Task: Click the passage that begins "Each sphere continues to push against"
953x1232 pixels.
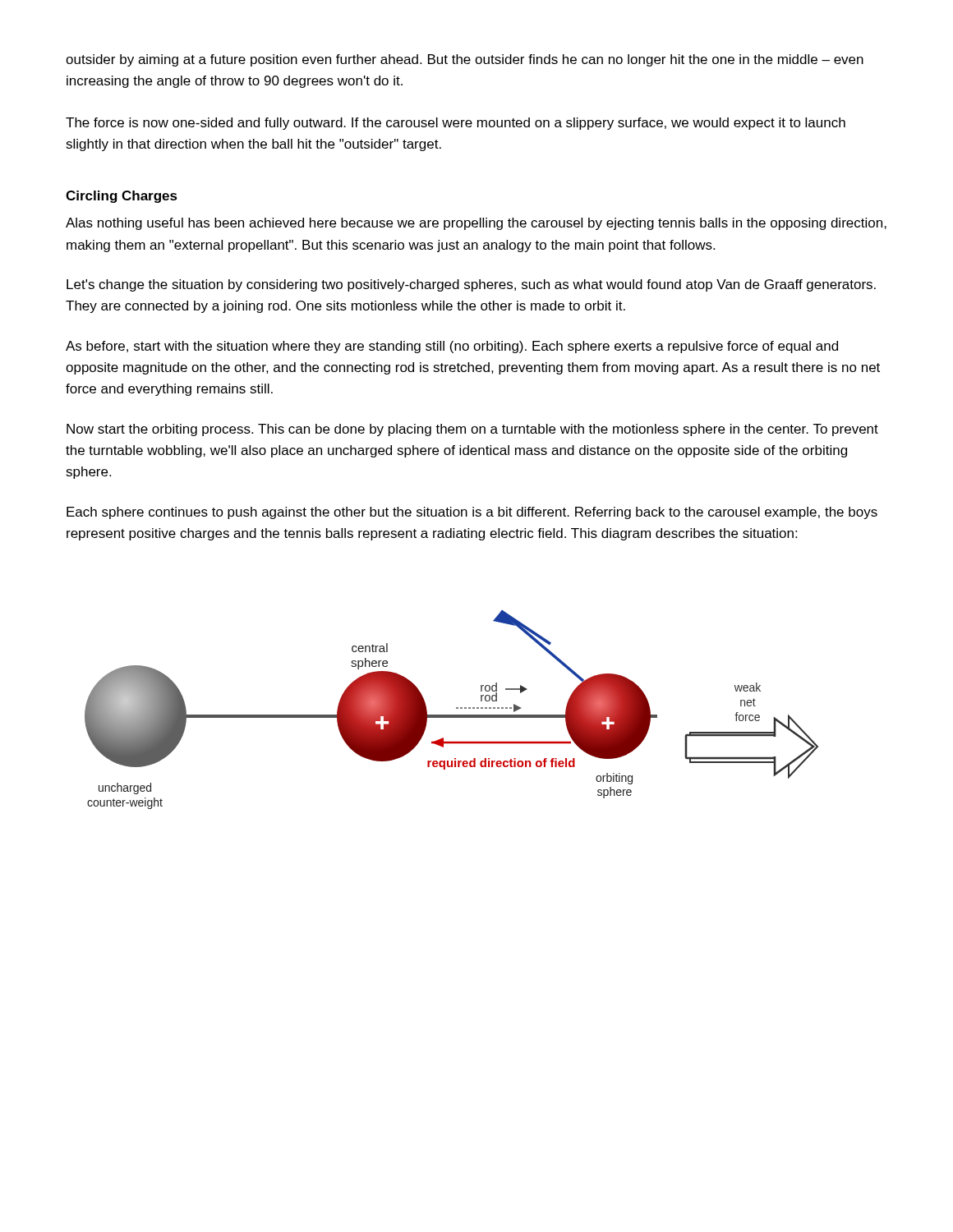Action: point(472,523)
